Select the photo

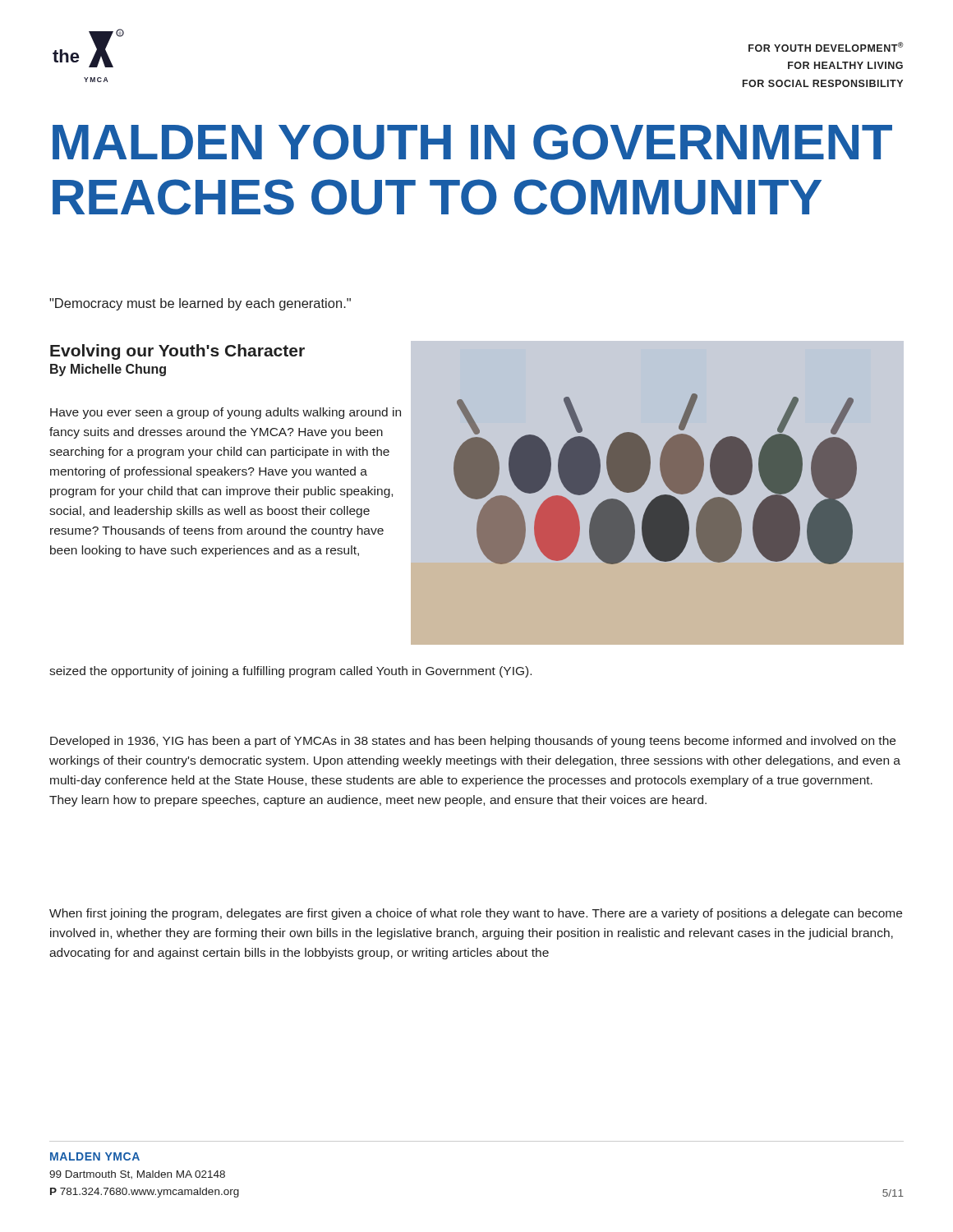click(657, 493)
